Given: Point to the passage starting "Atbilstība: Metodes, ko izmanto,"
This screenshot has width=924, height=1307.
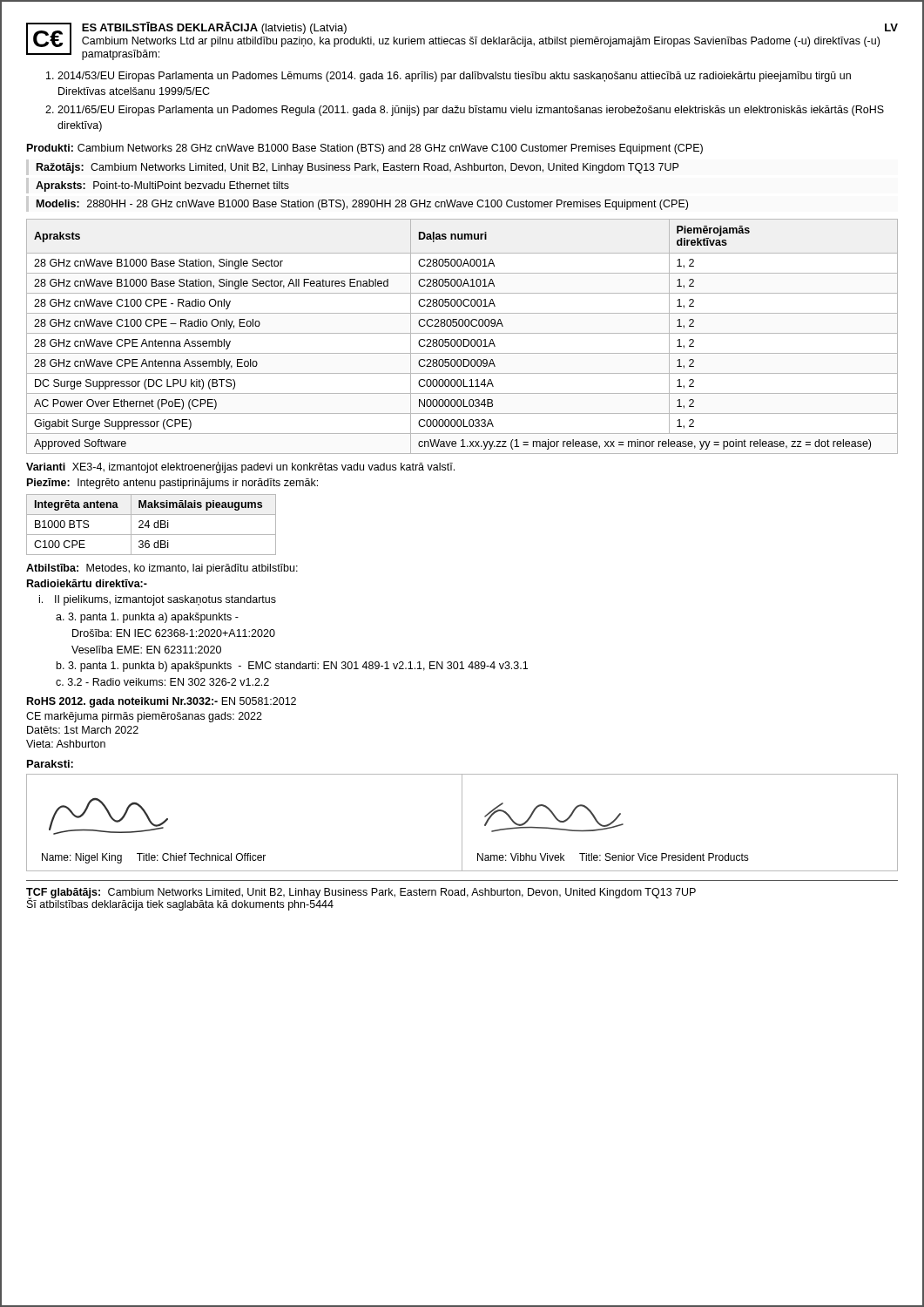Looking at the screenshot, I should 162,568.
